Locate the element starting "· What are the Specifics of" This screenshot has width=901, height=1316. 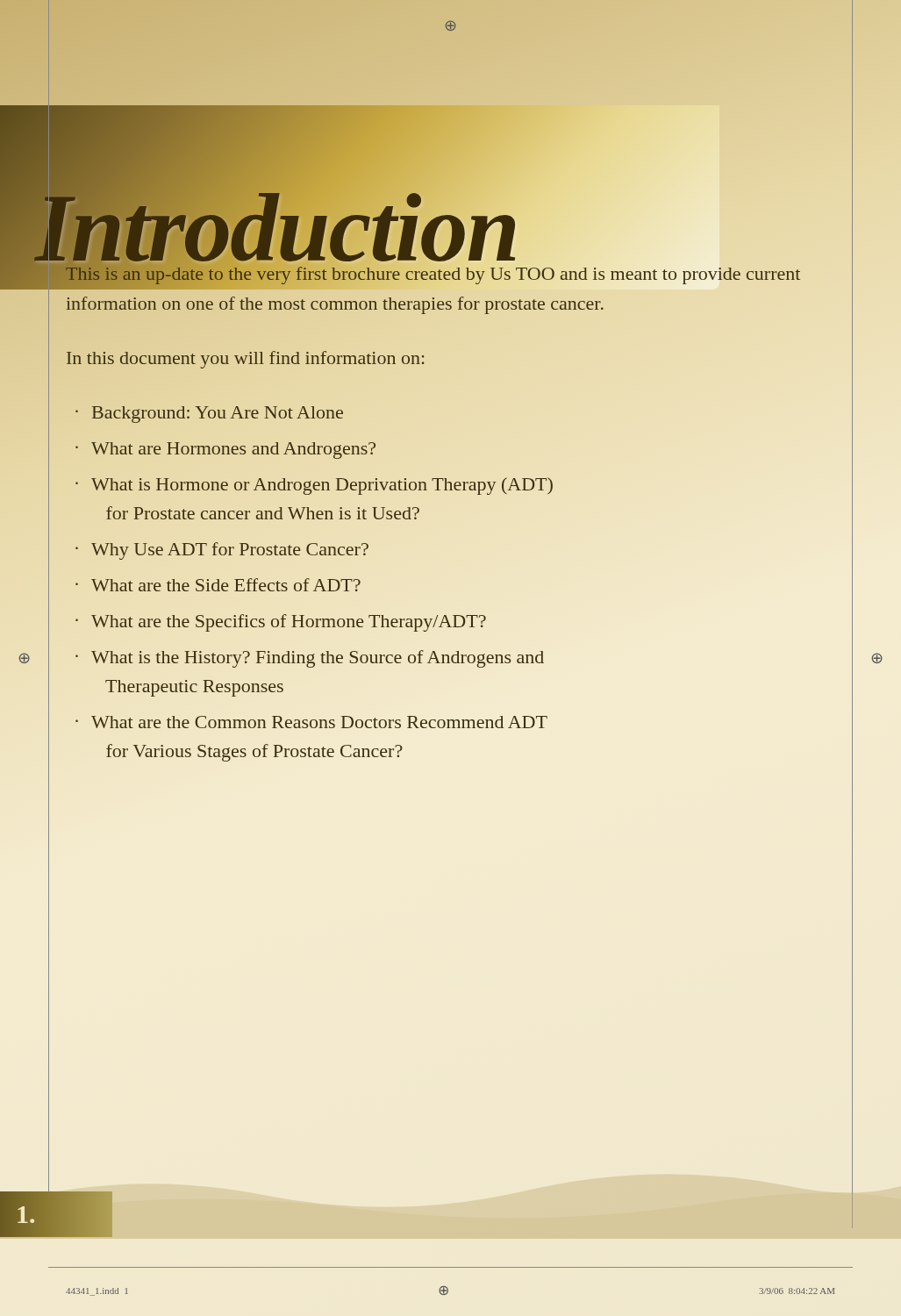tap(439, 621)
